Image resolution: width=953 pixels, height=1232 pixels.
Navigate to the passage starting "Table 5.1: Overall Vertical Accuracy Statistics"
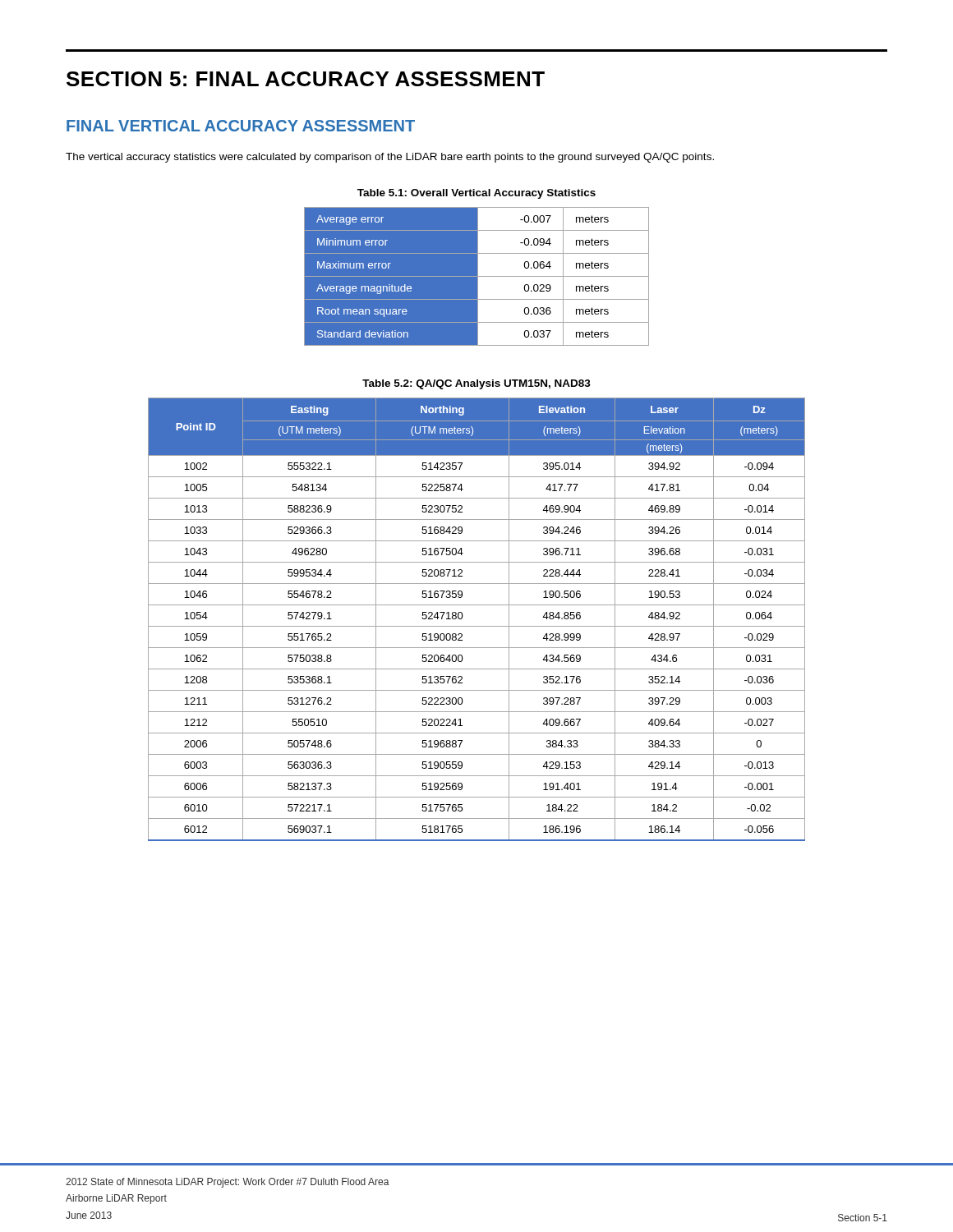[x=476, y=193]
